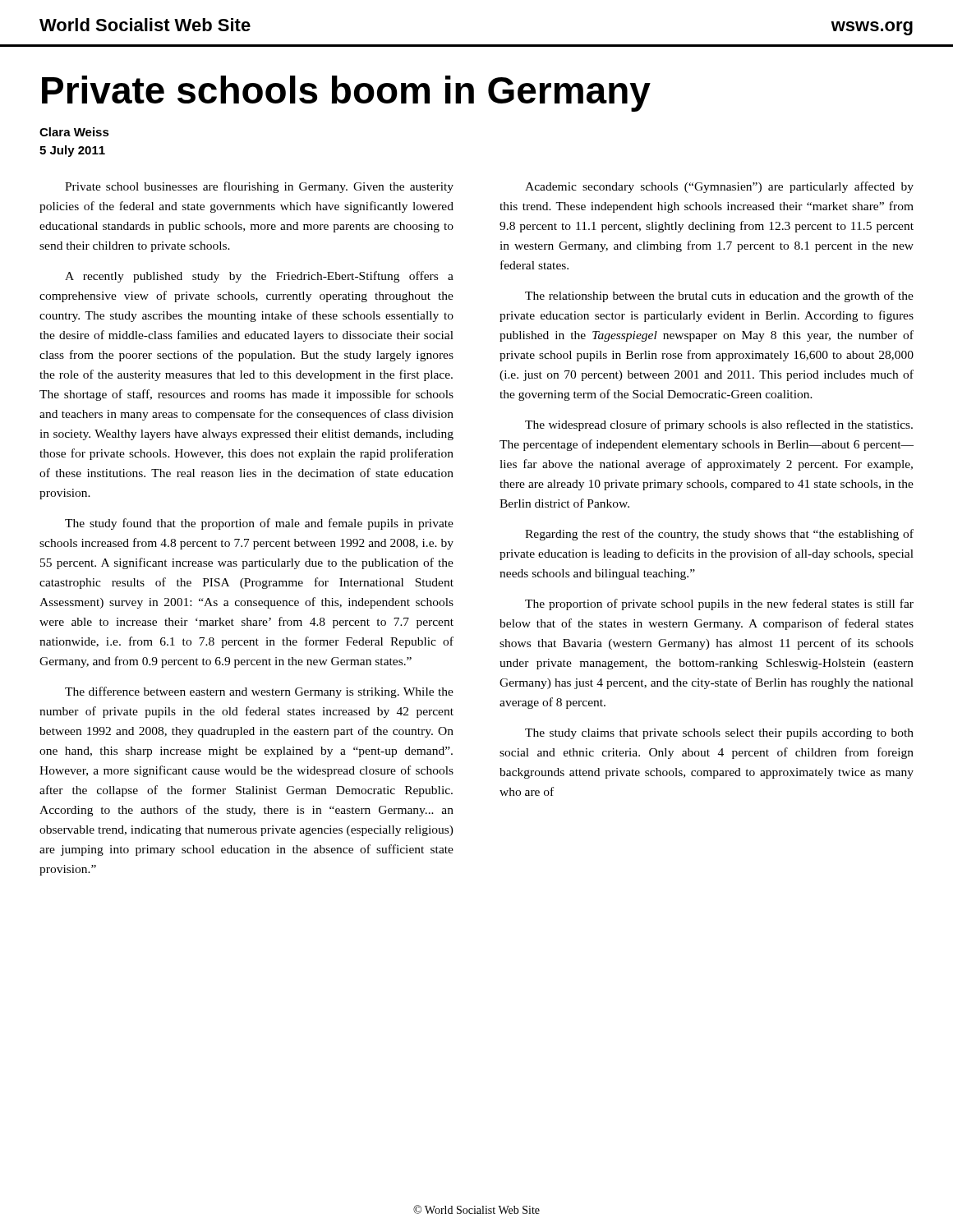953x1232 pixels.
Task: Select the text block that reads "The relationship between the brutal"
Action: tap(707, 344)
